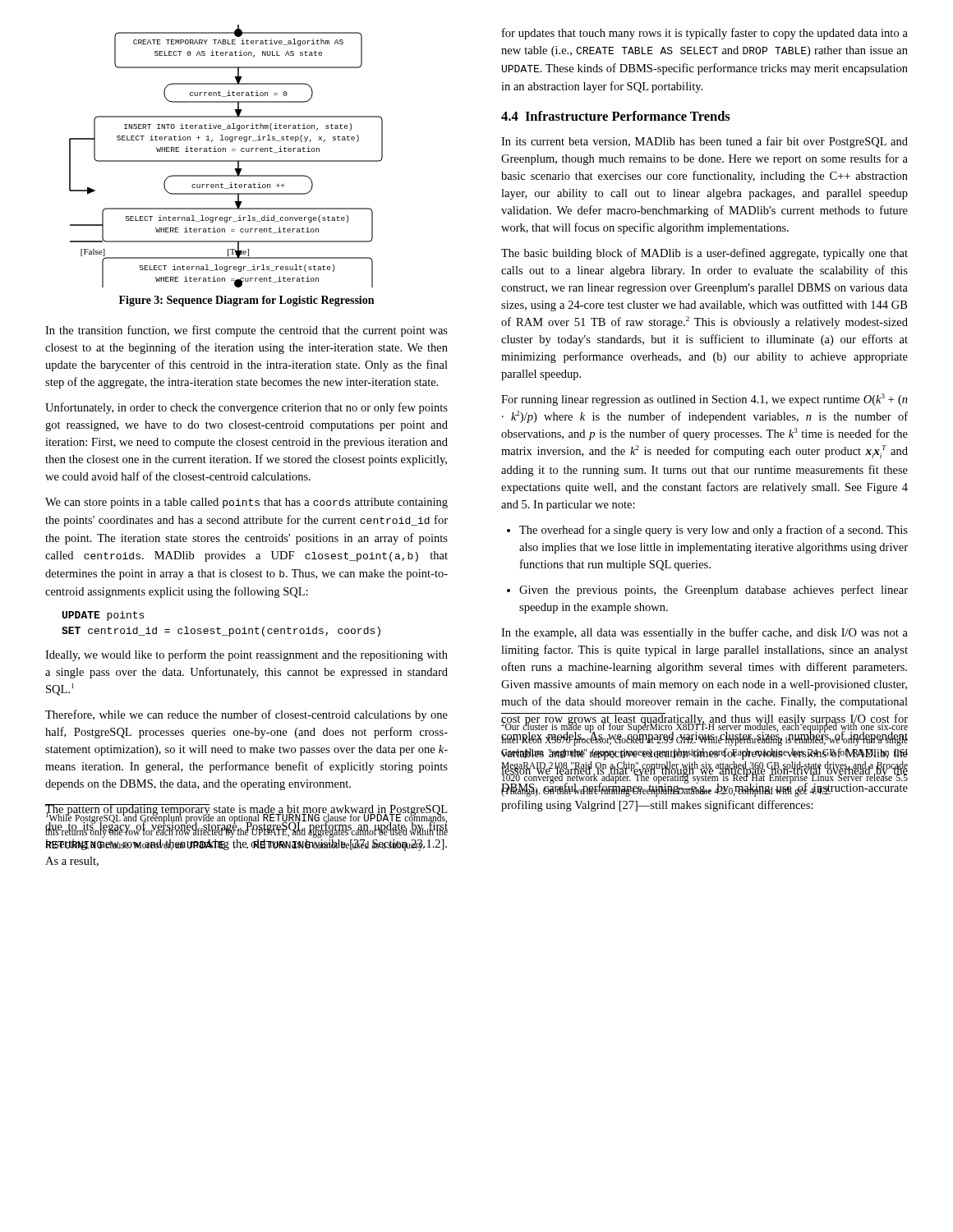Select the block starting "UPDATE points SET centroid_id"
The height and width of the screenshot is (1232, 953).
(x=222, y=623)
